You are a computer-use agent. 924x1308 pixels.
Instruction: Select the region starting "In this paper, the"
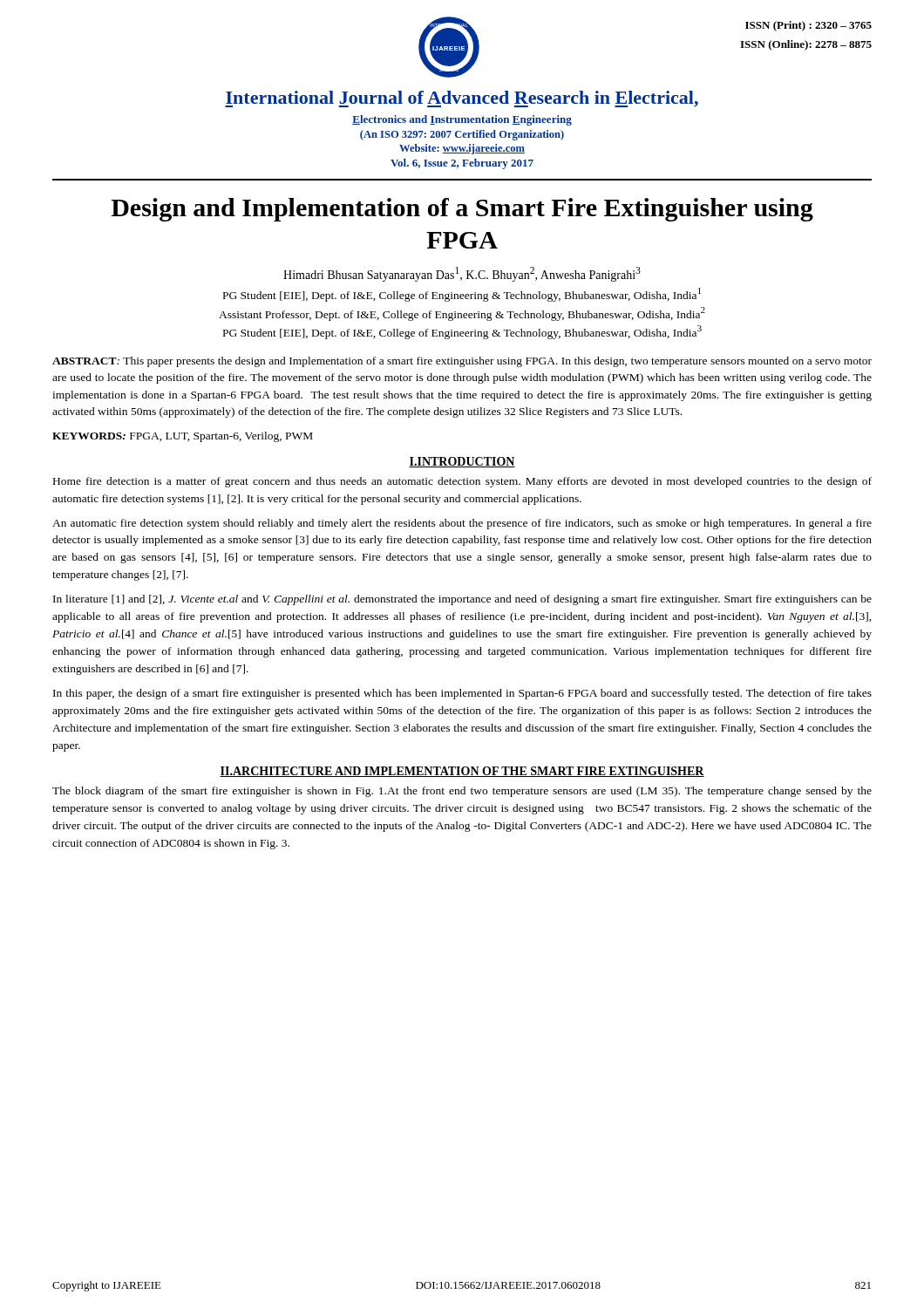[x=462, y=719]
